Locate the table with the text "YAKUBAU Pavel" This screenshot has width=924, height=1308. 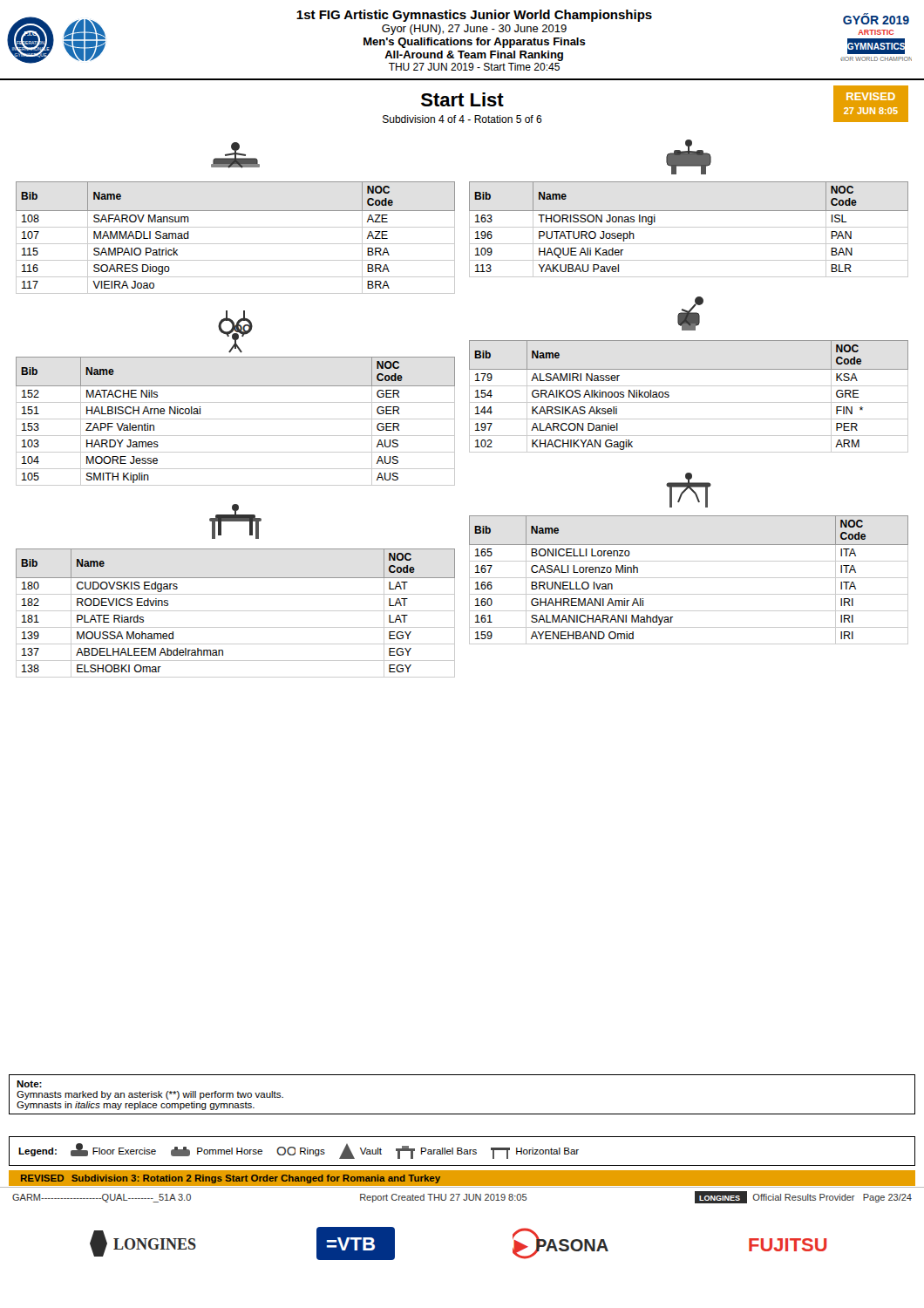coord(689,229)
